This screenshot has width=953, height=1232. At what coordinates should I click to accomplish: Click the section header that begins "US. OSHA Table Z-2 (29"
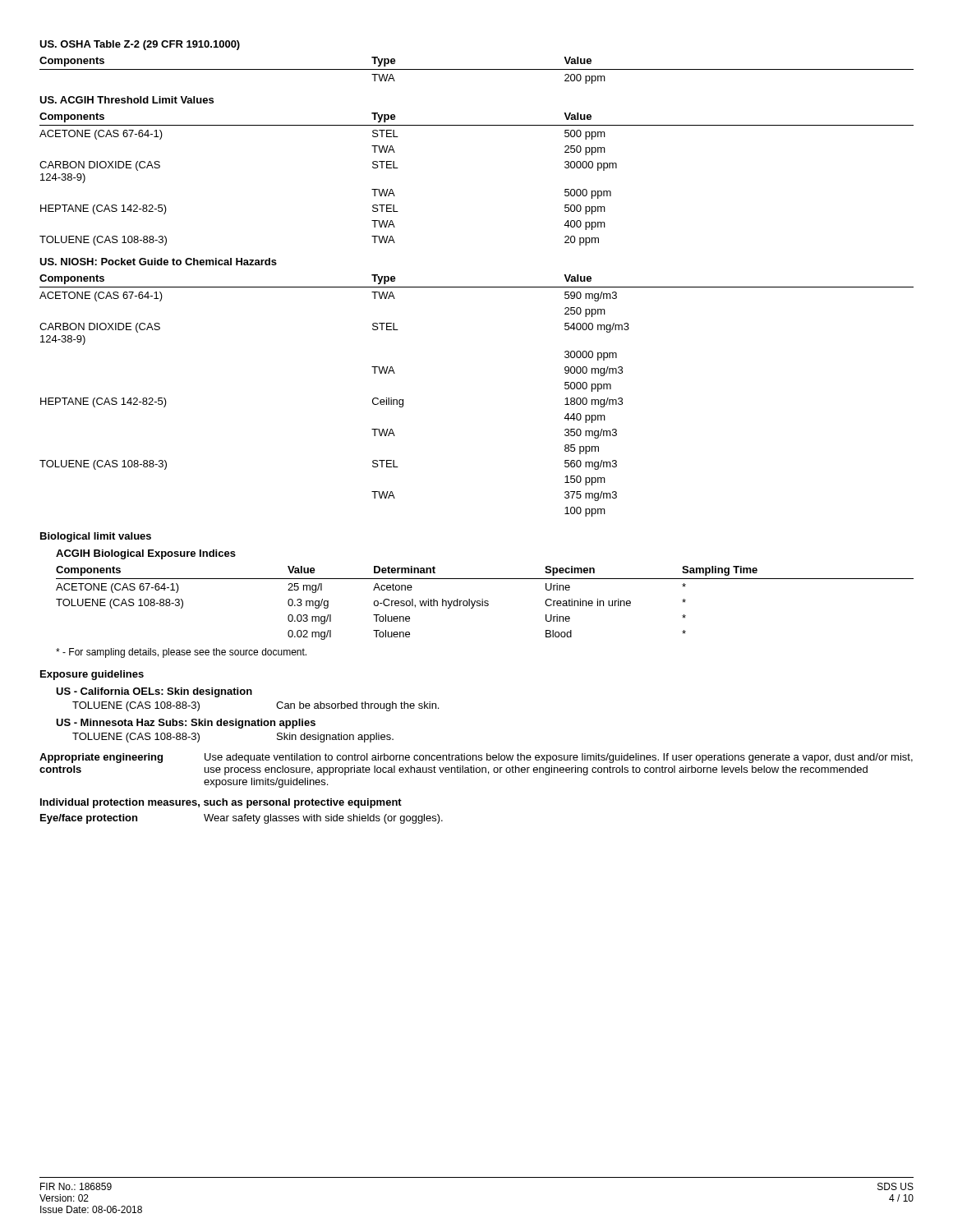click(140, 44)
